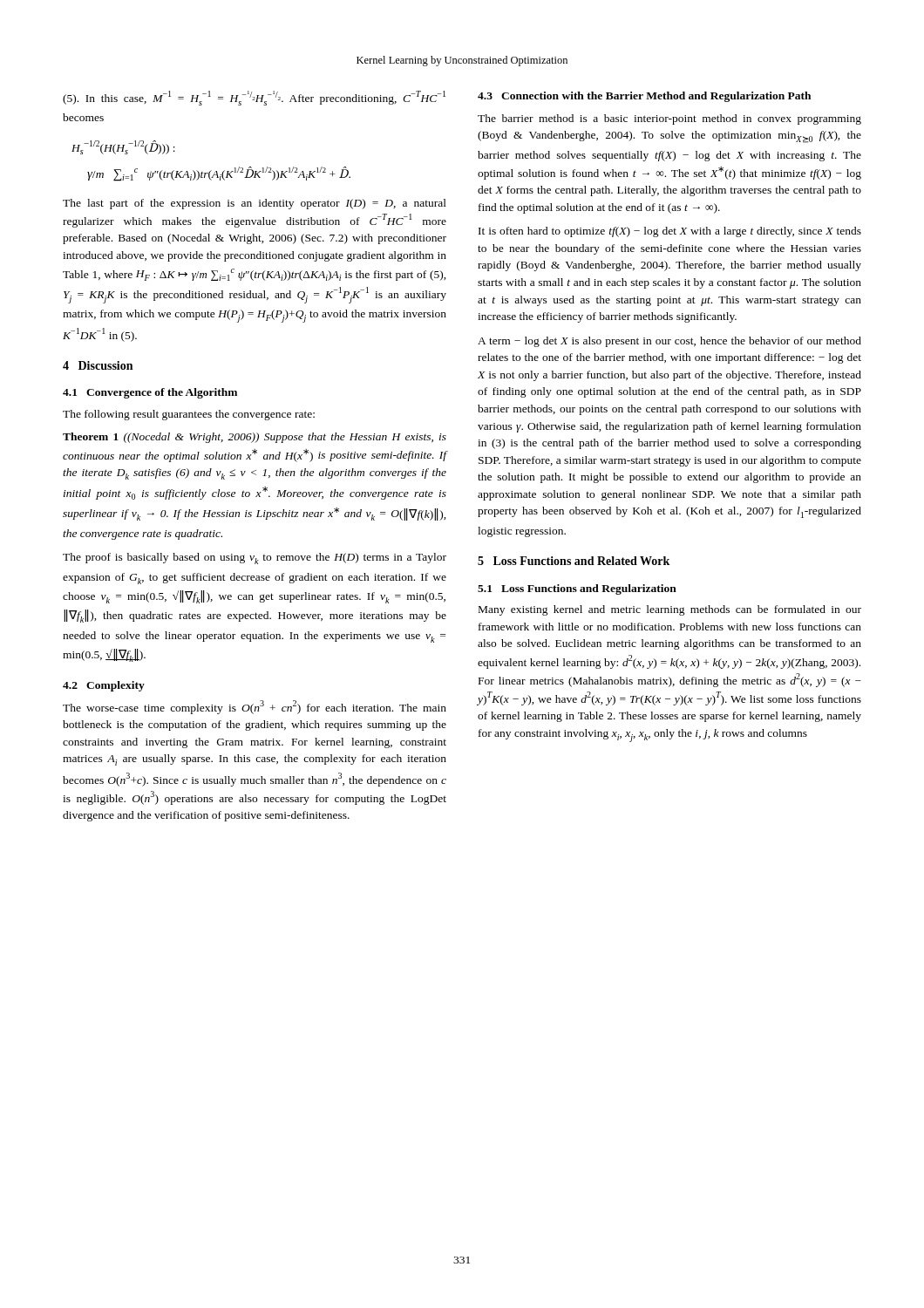Image resolution: width=924 pixels, height=1308 pixels.
Task: Click on the block starting "Many existing kernel"
Action: click(669, 672)
